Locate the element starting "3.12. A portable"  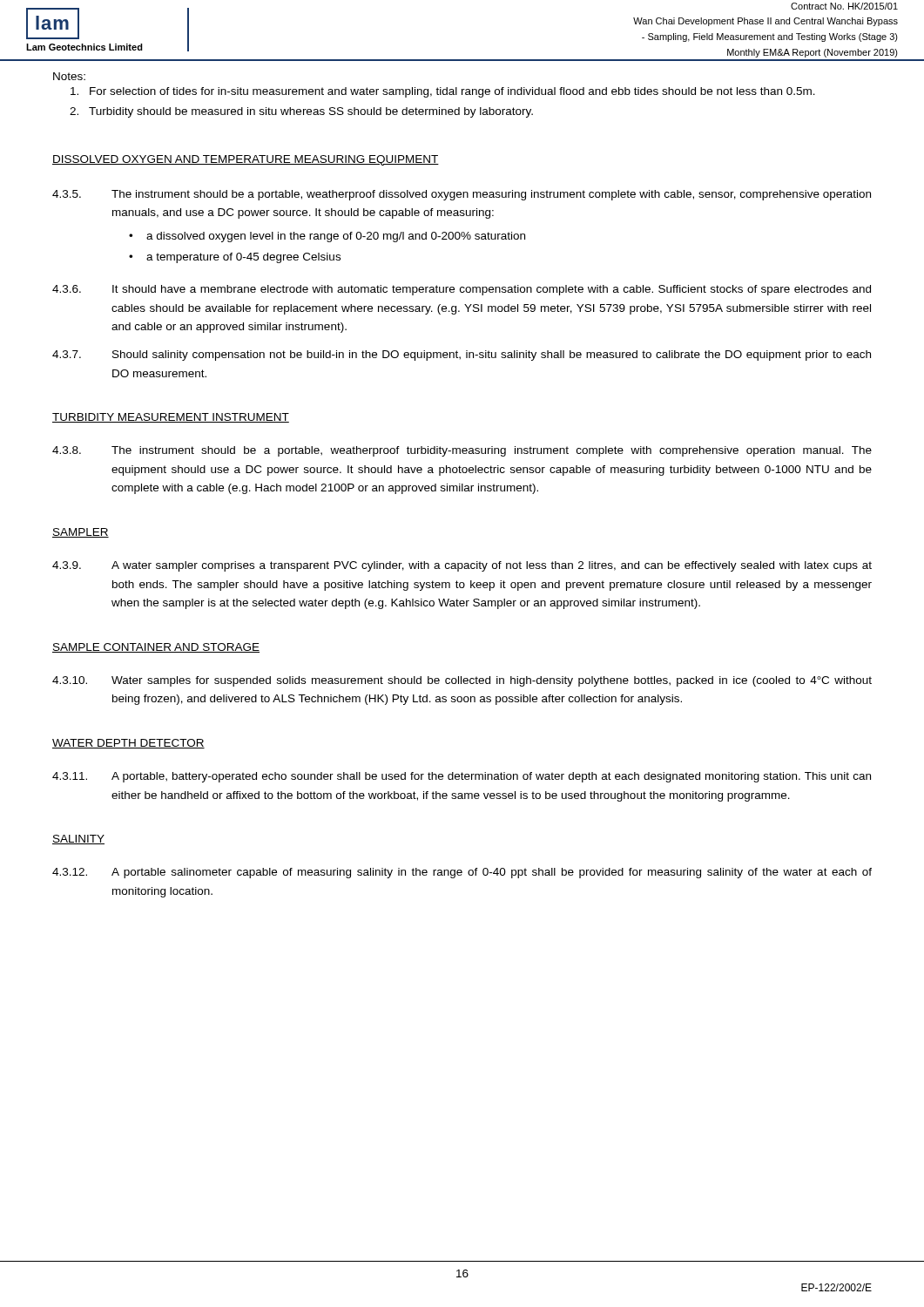coord(462,882)
